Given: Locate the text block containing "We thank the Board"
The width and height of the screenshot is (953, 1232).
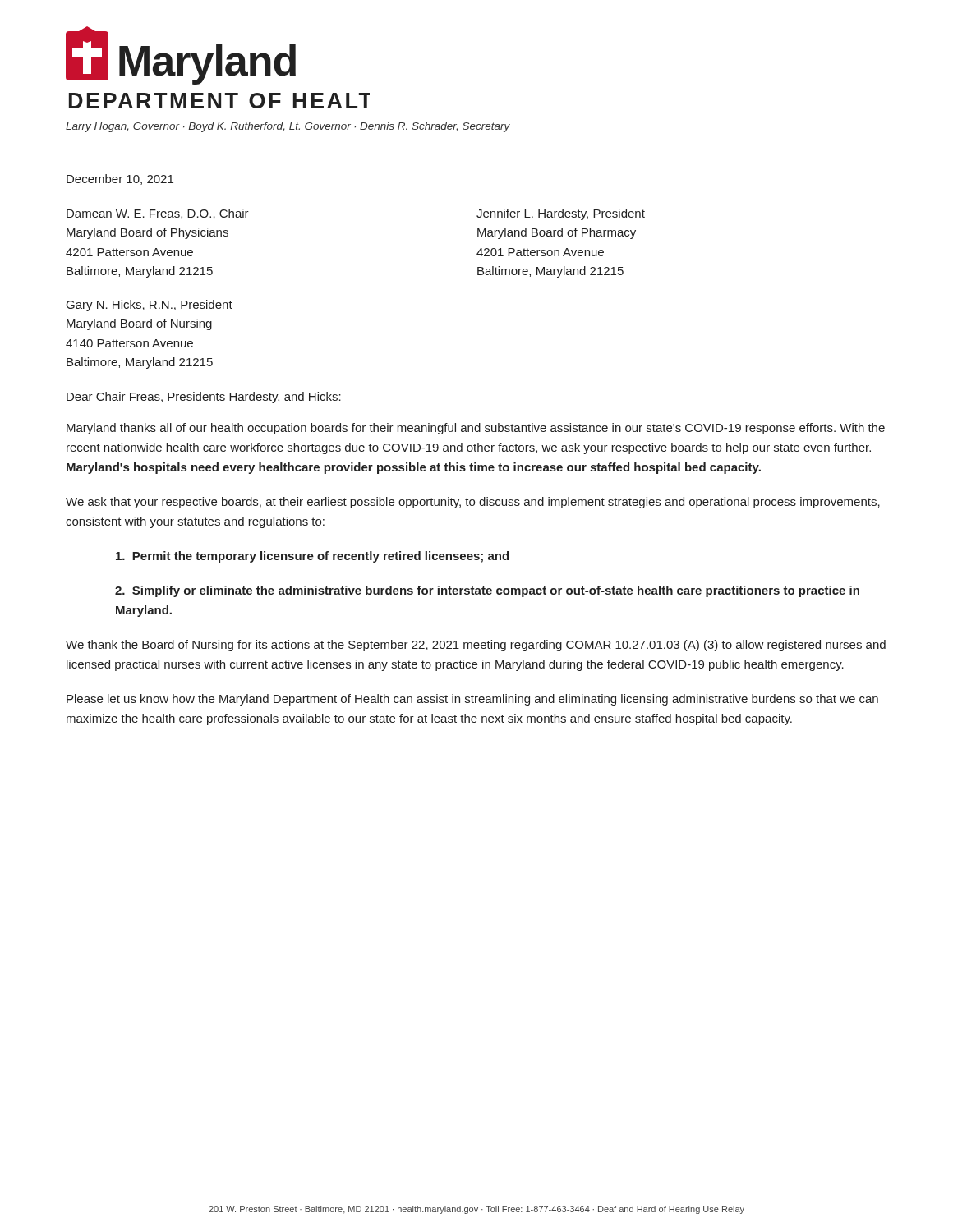Looking at the screenshot, I should 476,654.
